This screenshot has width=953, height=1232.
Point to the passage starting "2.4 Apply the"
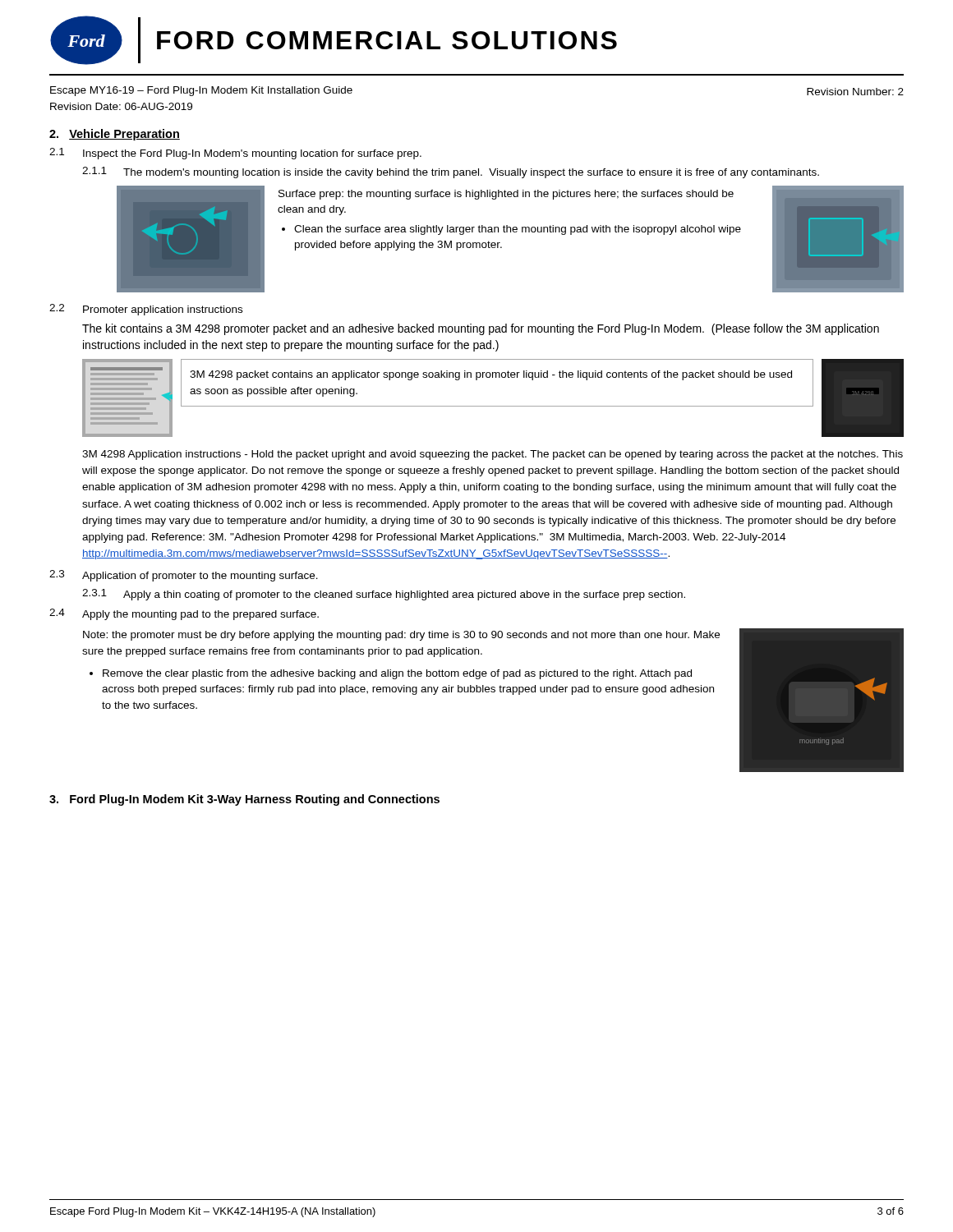click(x=184, y=614)
